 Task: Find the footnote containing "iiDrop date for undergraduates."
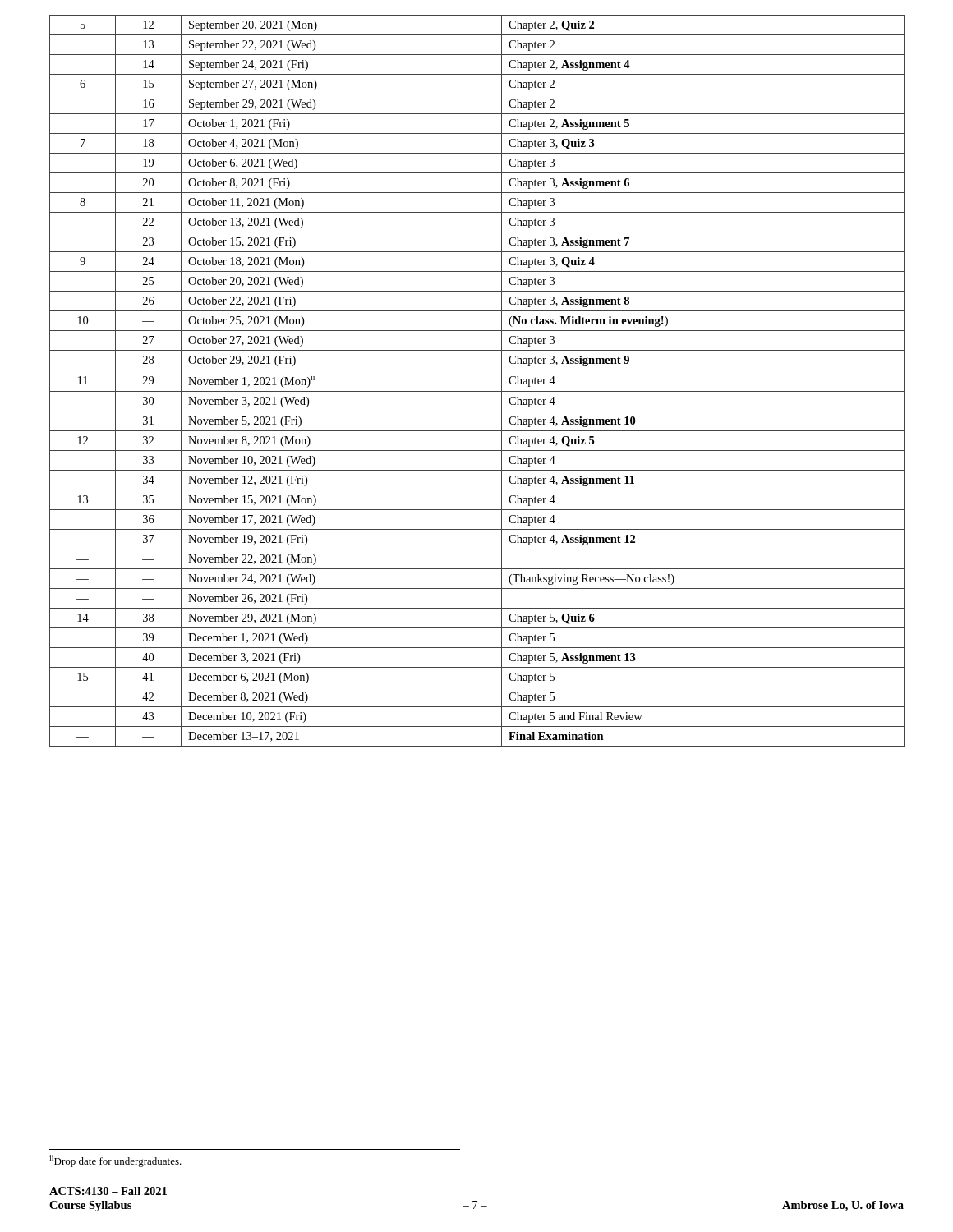pyautogui.click(x=116, y=1160)
